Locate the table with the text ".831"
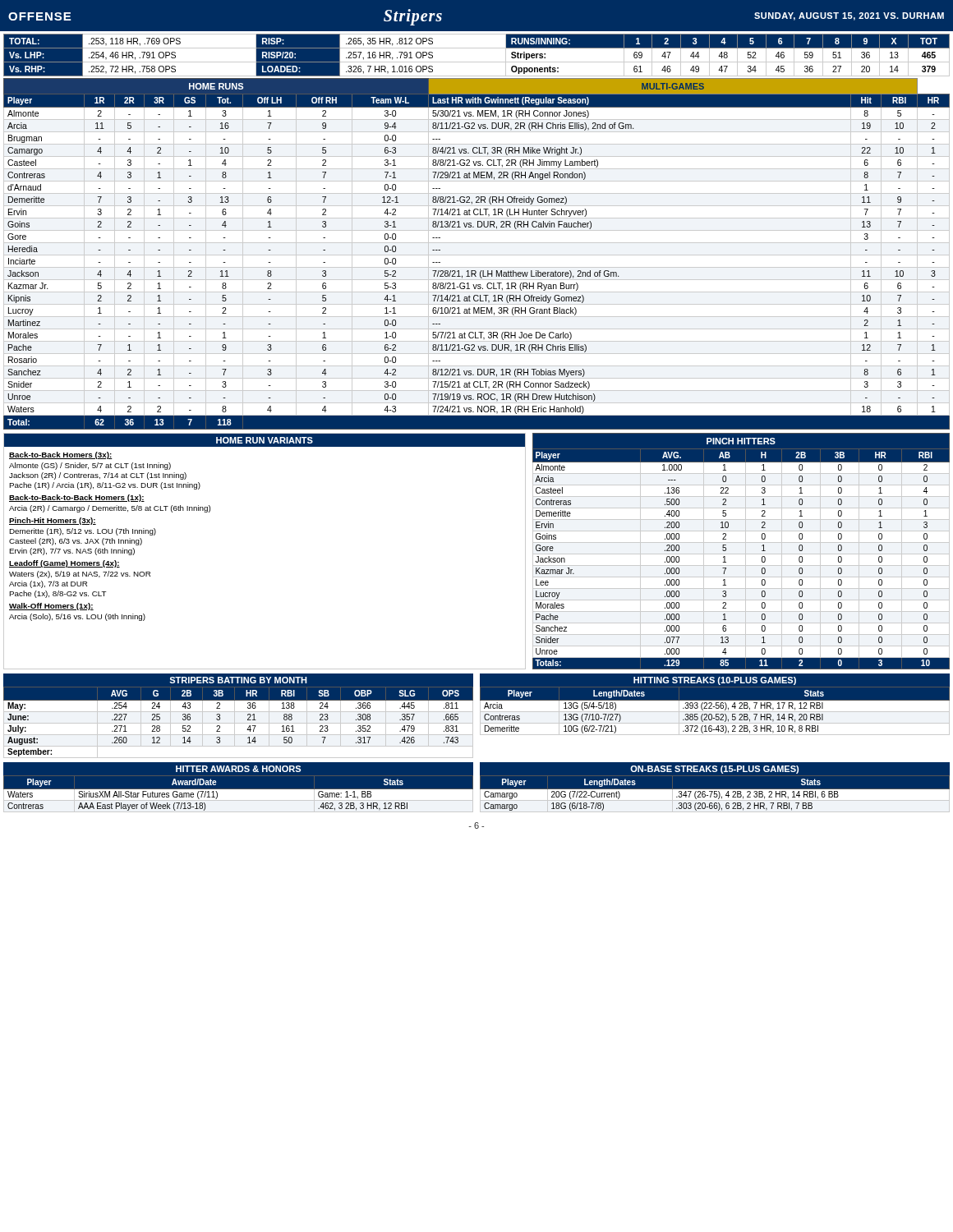 coord(238,716)
